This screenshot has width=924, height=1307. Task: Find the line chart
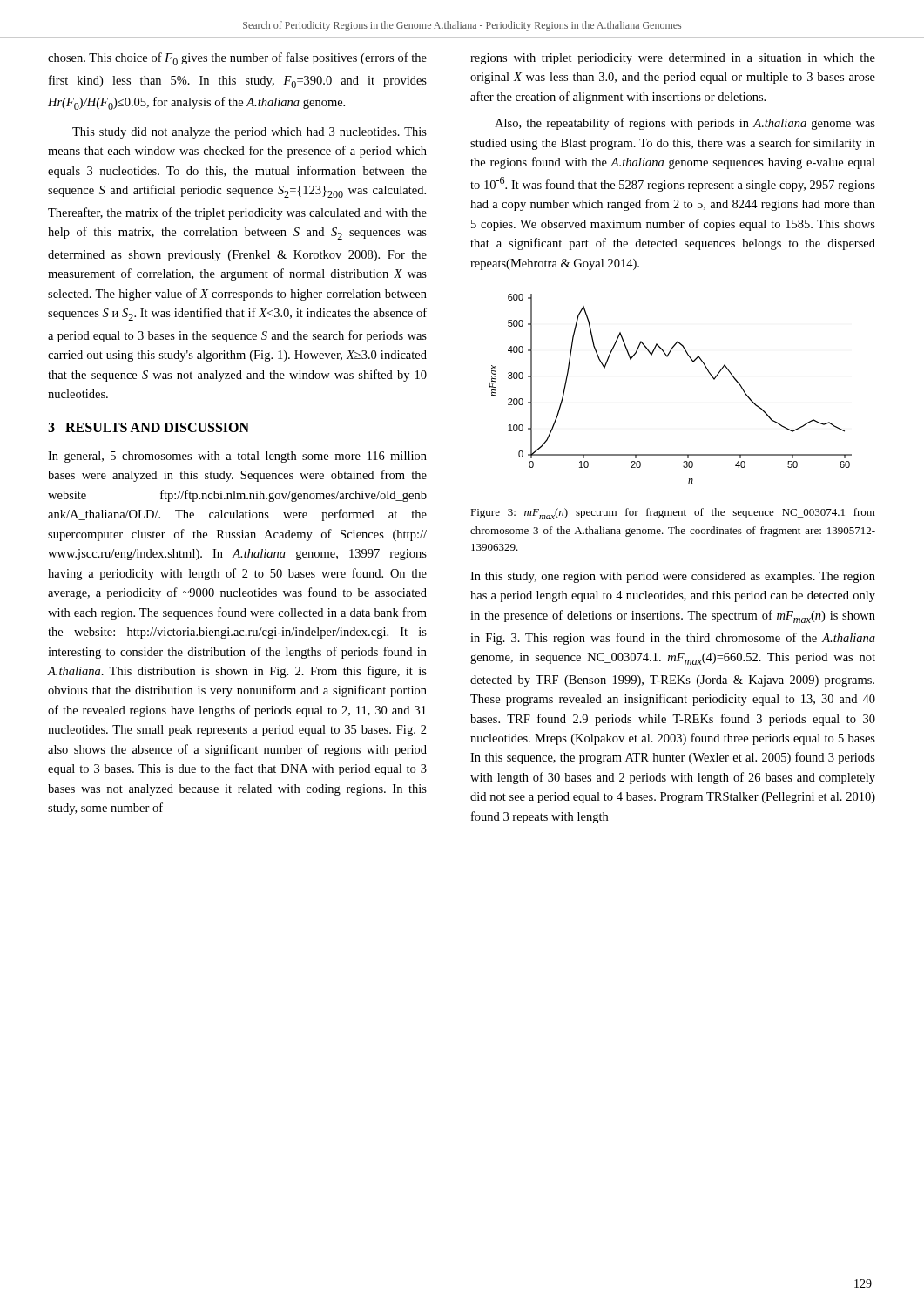[673, 391]
